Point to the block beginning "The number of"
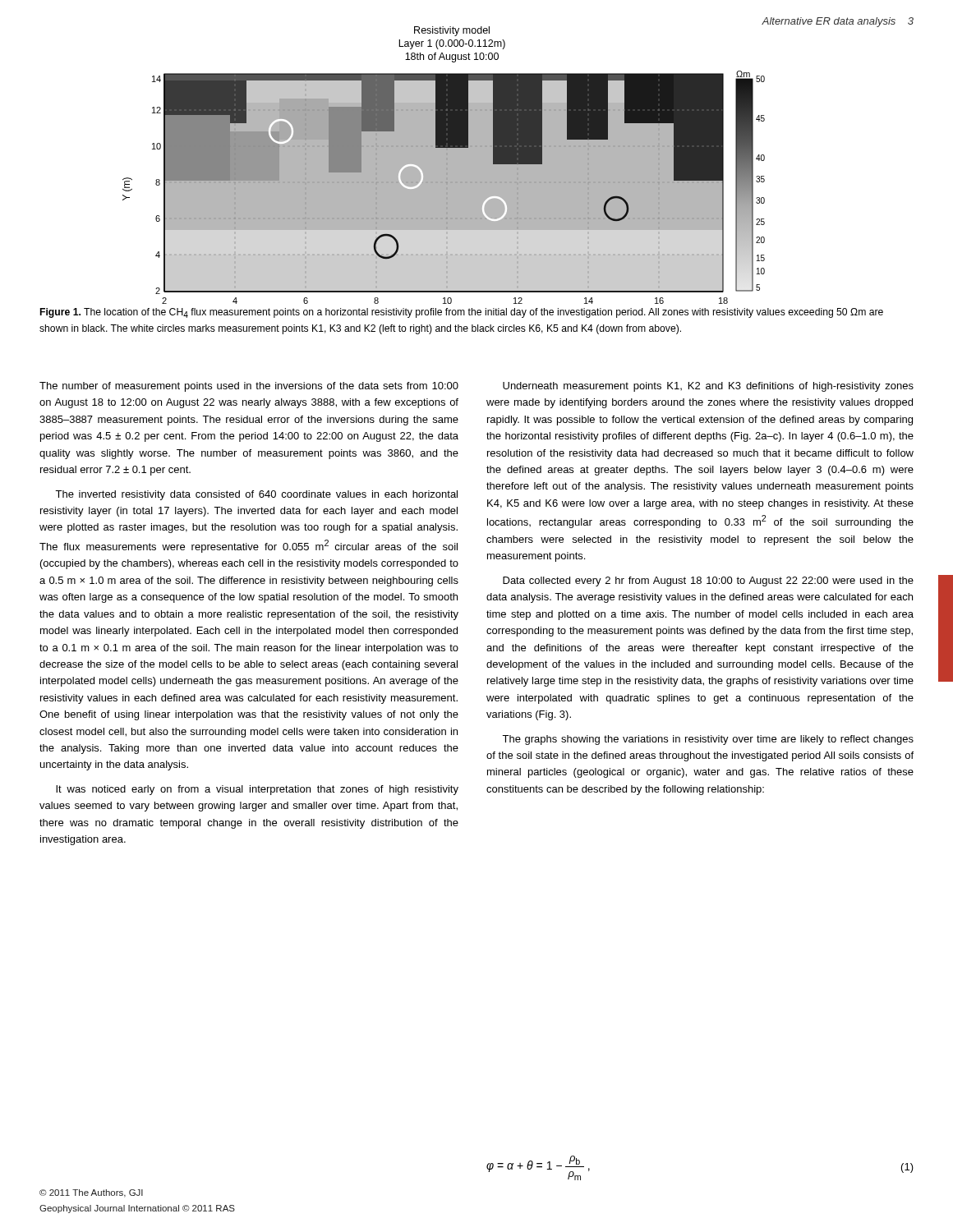The width and height of the screenshot is (953, 1232). 249,613
